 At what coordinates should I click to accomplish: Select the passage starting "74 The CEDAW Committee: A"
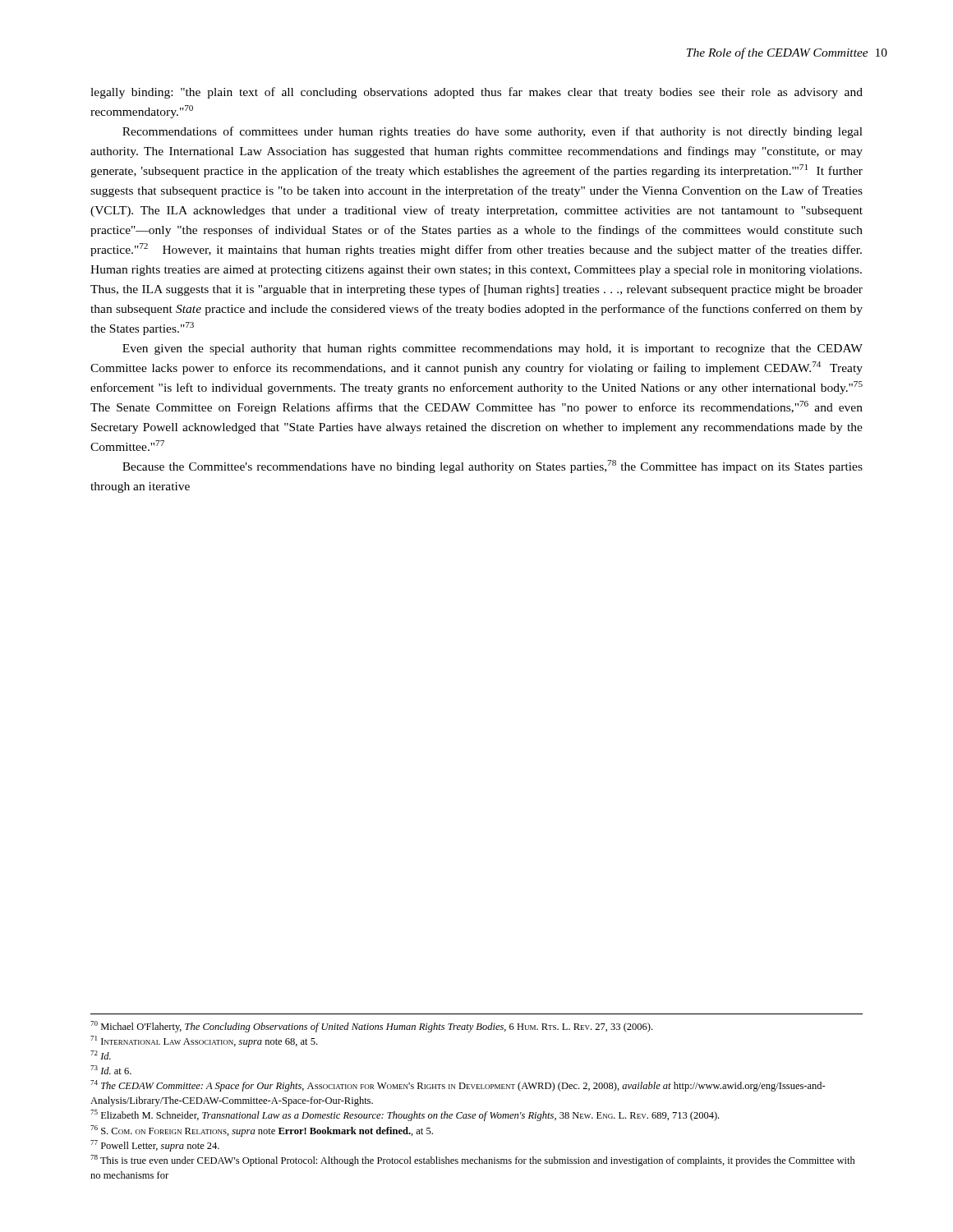click(476, 1093)
